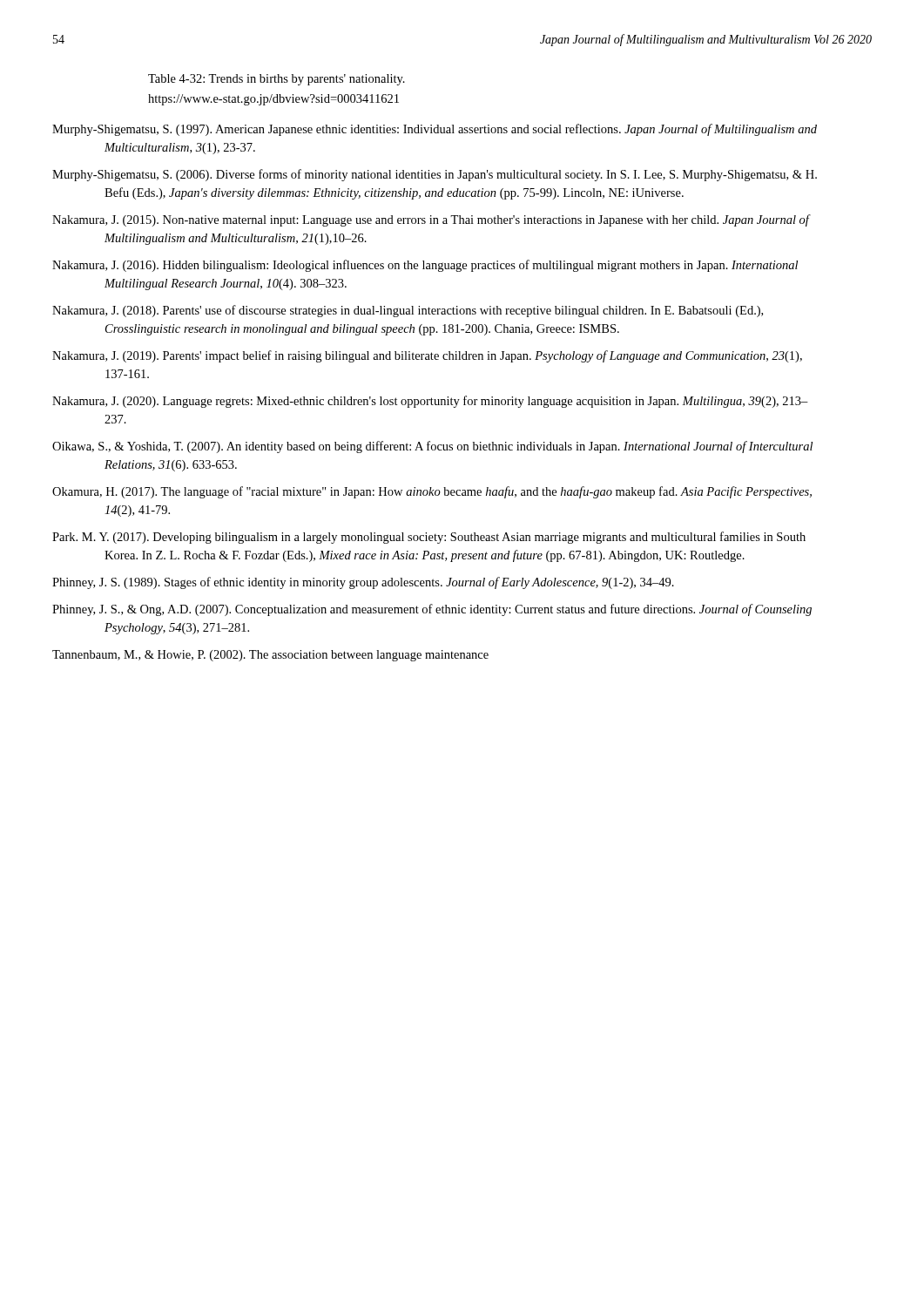
Task: Locate the block of text that opens with "Phinney, J. S.,"
Action: [432, 619]
